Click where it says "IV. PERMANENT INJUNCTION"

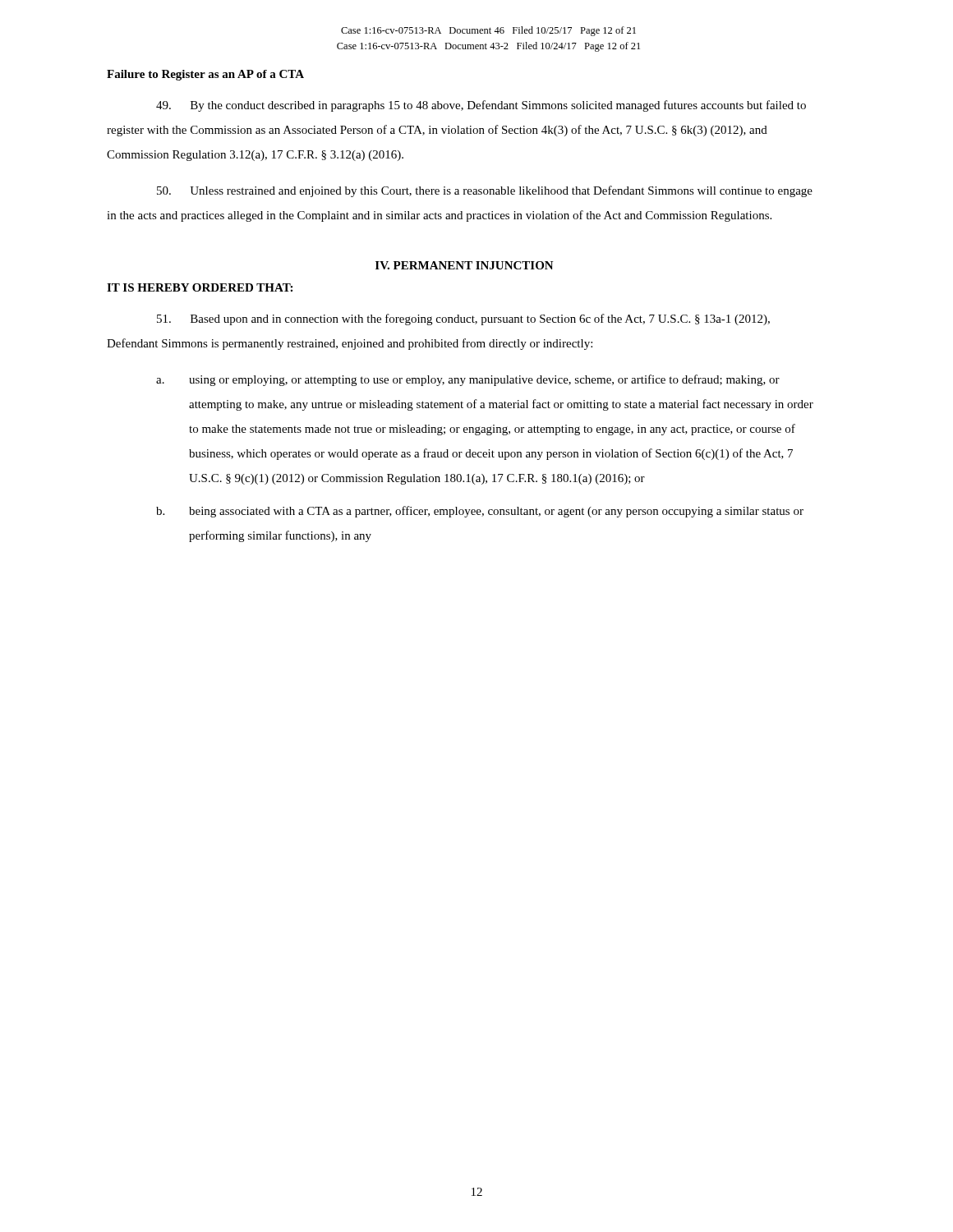point(464,265)
